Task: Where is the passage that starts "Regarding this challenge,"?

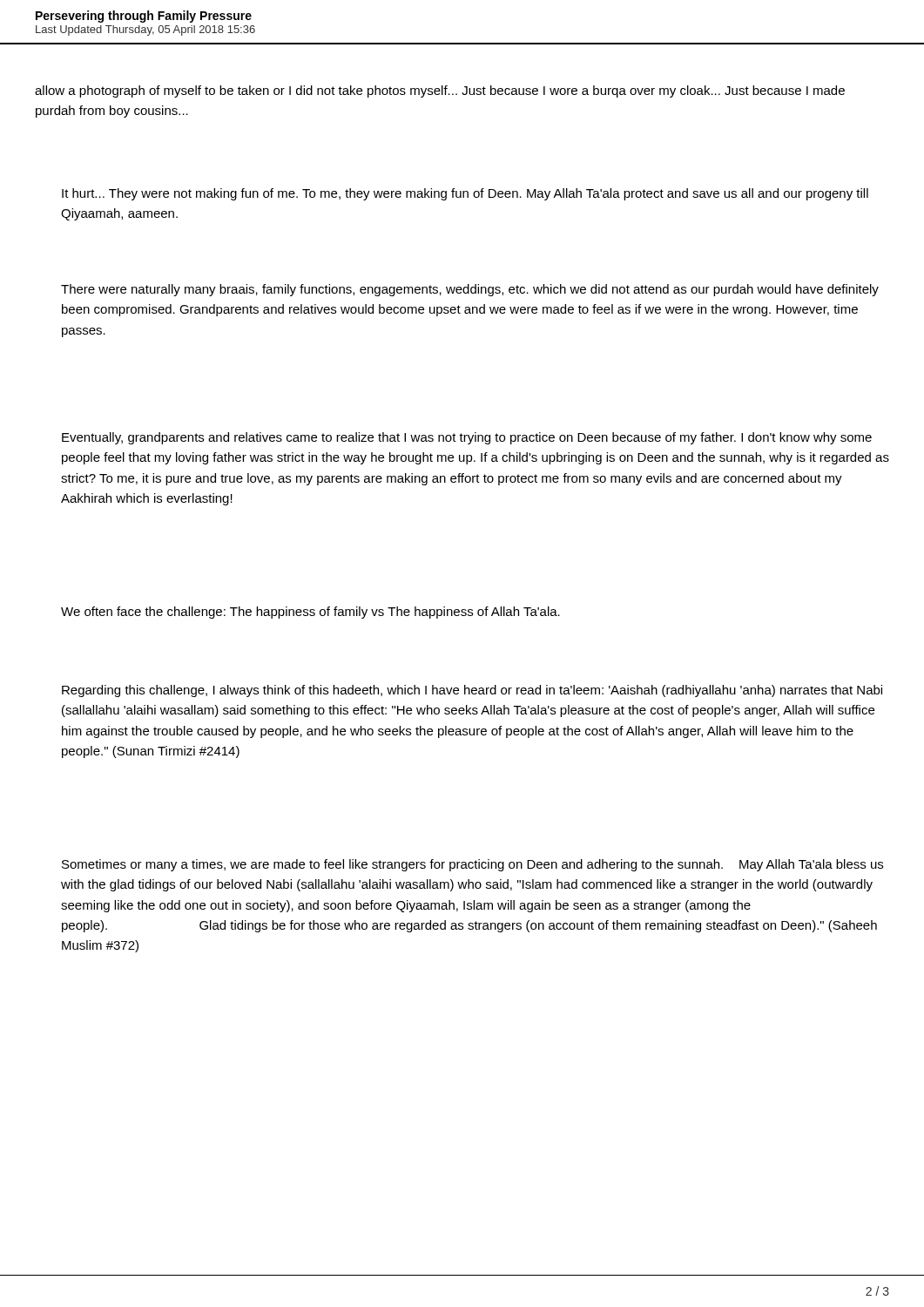Action: pos(472,720)
